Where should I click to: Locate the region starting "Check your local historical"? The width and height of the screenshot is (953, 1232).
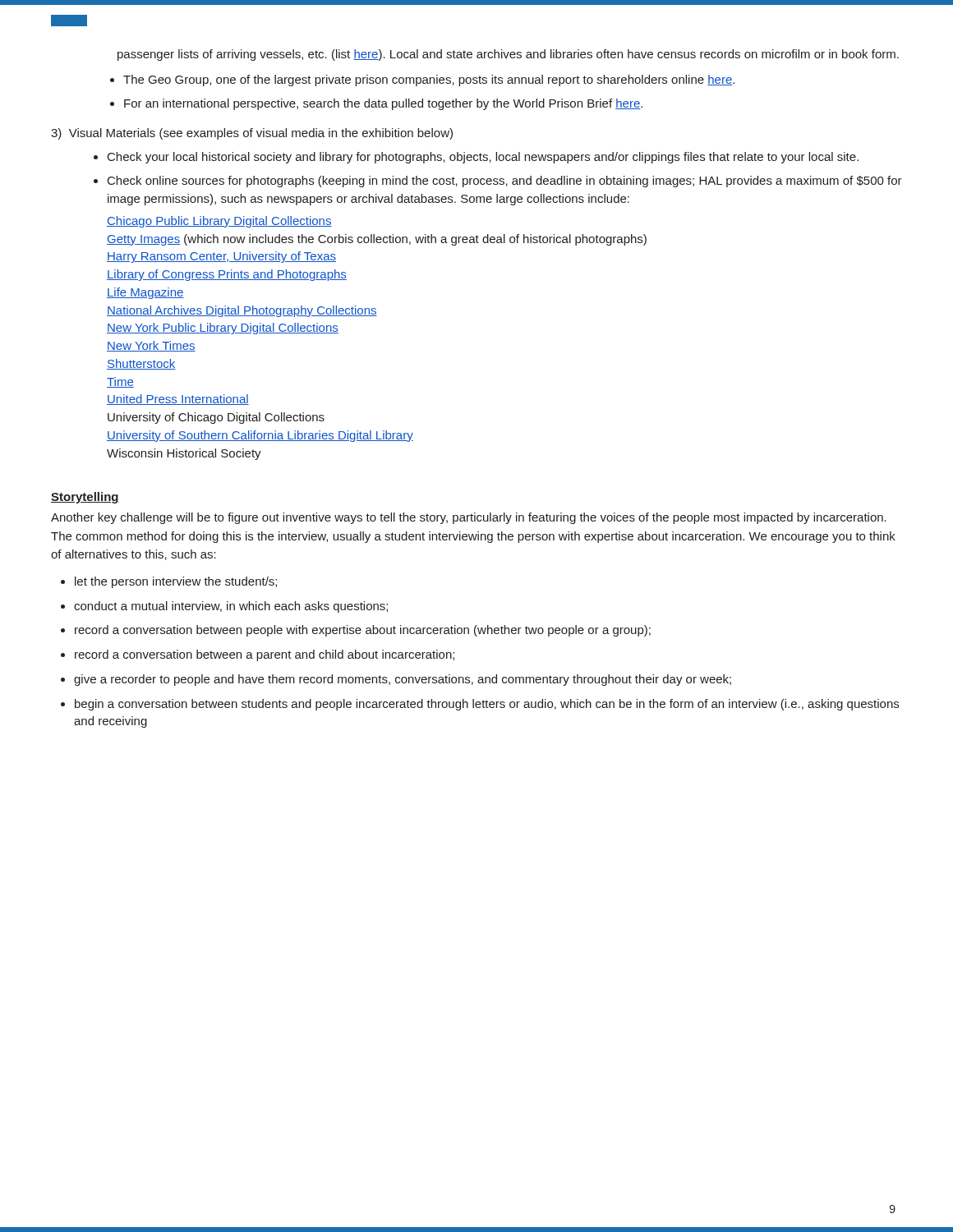coord(483,156)
